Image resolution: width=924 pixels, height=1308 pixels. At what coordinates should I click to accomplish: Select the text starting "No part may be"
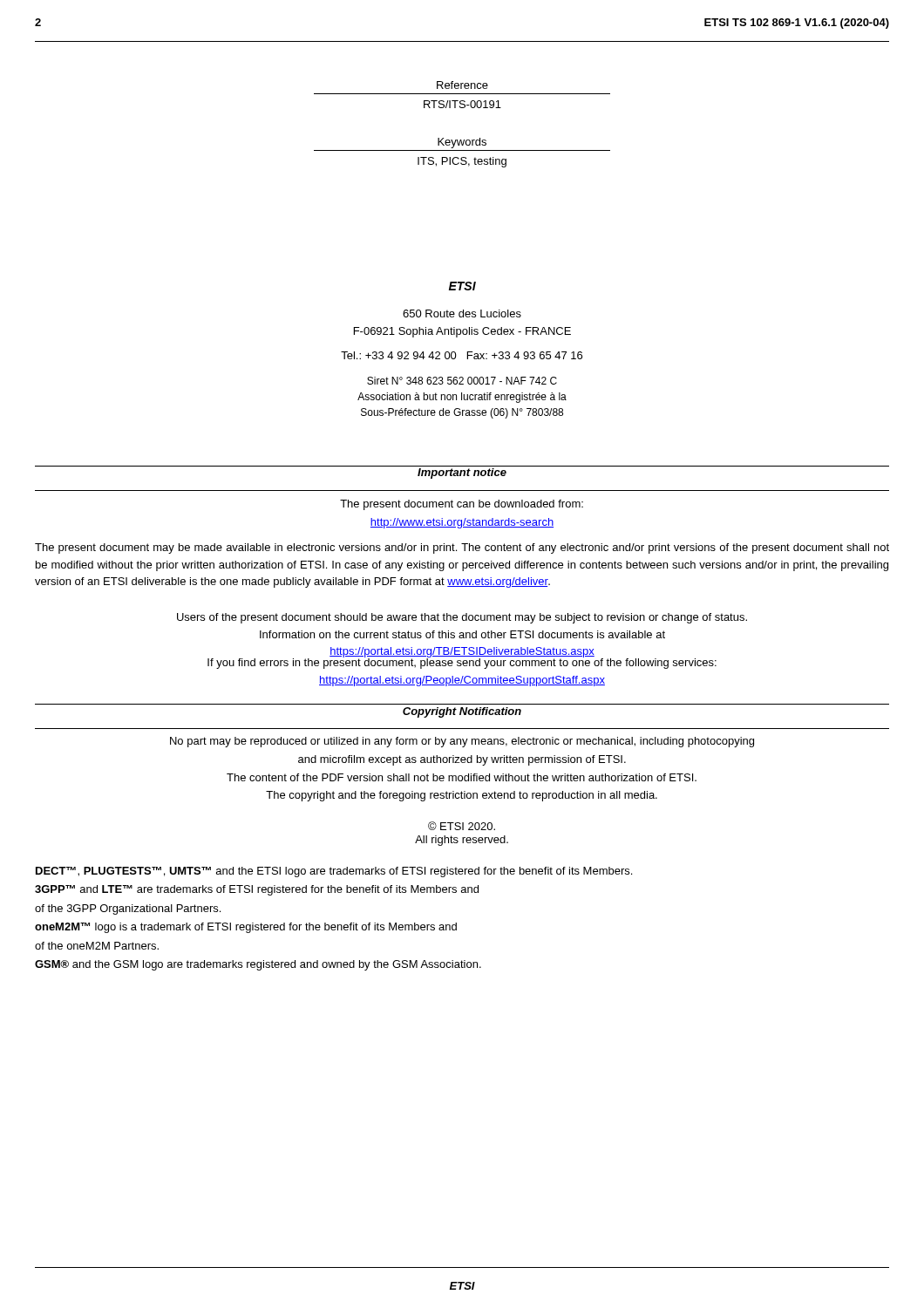462,768
